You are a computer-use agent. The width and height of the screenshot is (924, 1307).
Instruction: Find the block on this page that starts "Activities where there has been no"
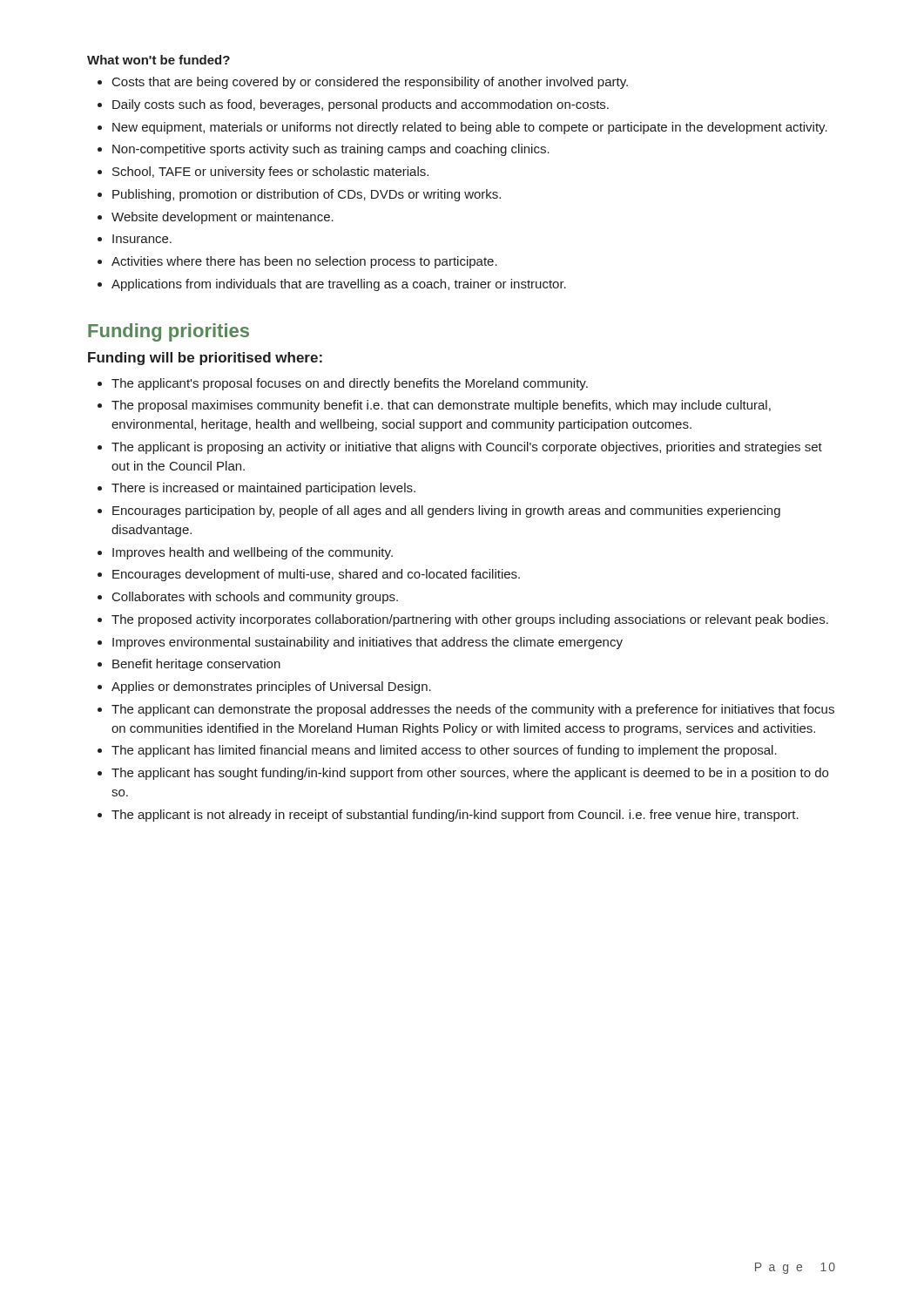click(462, 261)
